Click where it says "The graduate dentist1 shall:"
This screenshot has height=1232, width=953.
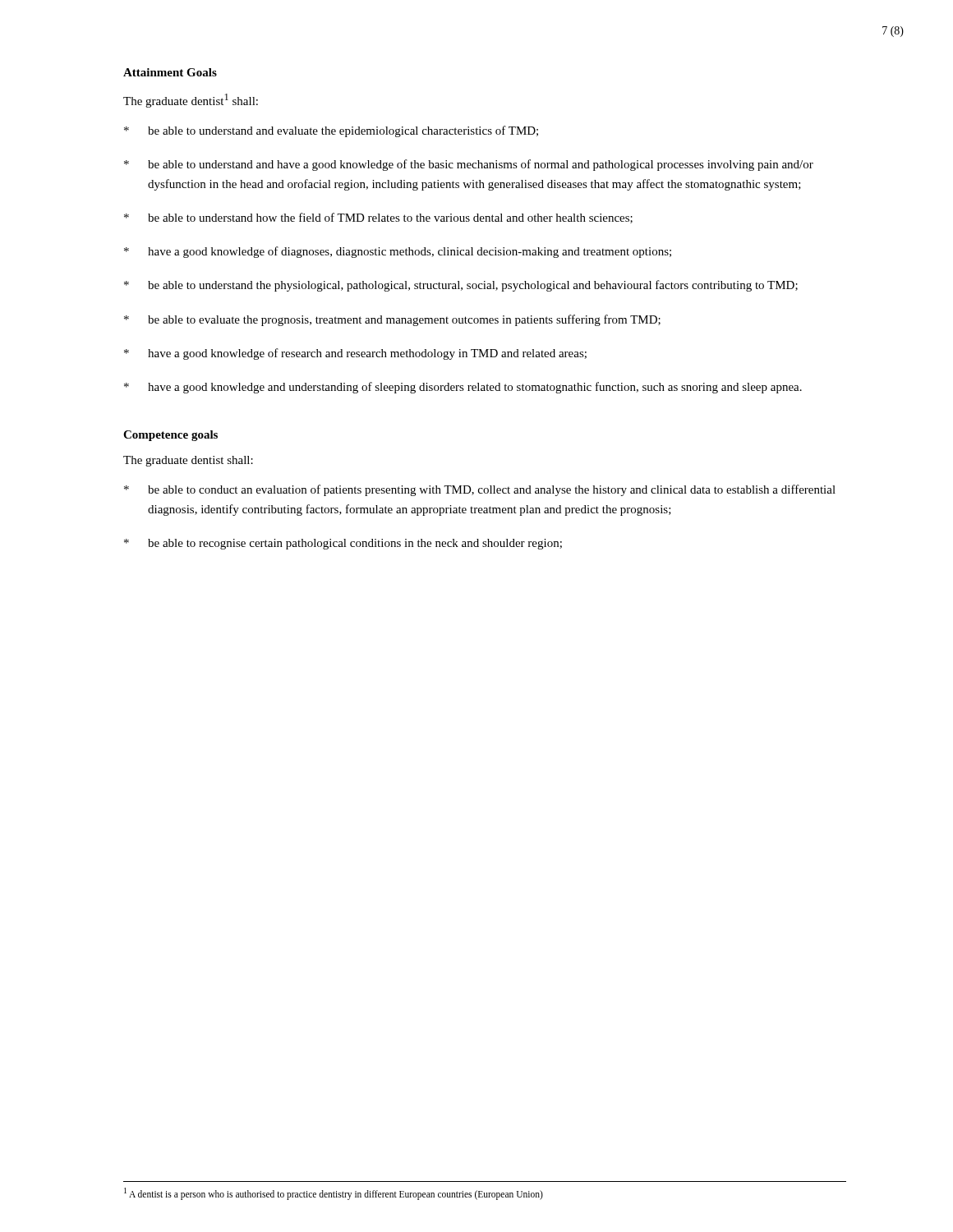(191, 99)
